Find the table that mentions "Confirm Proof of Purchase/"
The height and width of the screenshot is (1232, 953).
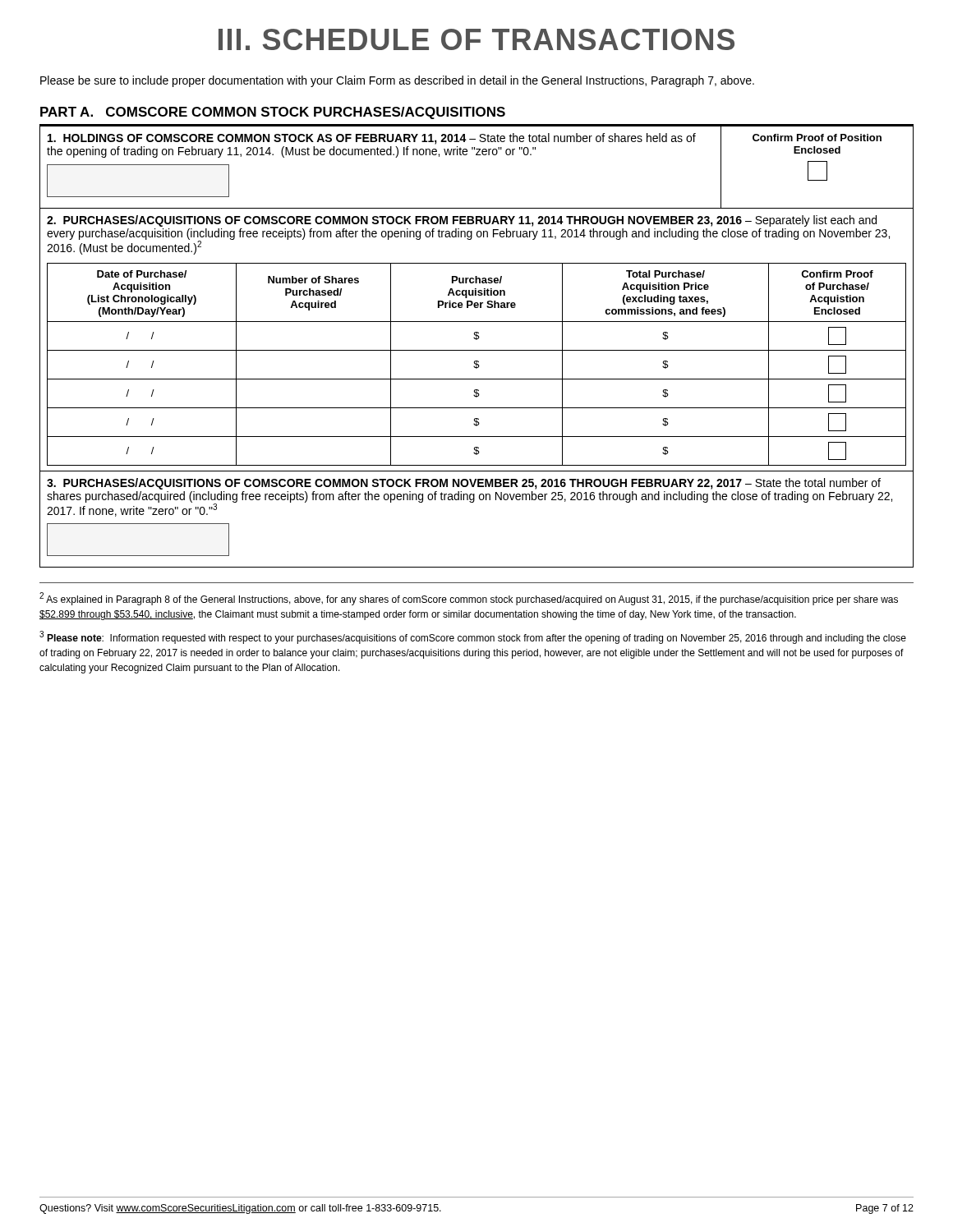(476, 347)
